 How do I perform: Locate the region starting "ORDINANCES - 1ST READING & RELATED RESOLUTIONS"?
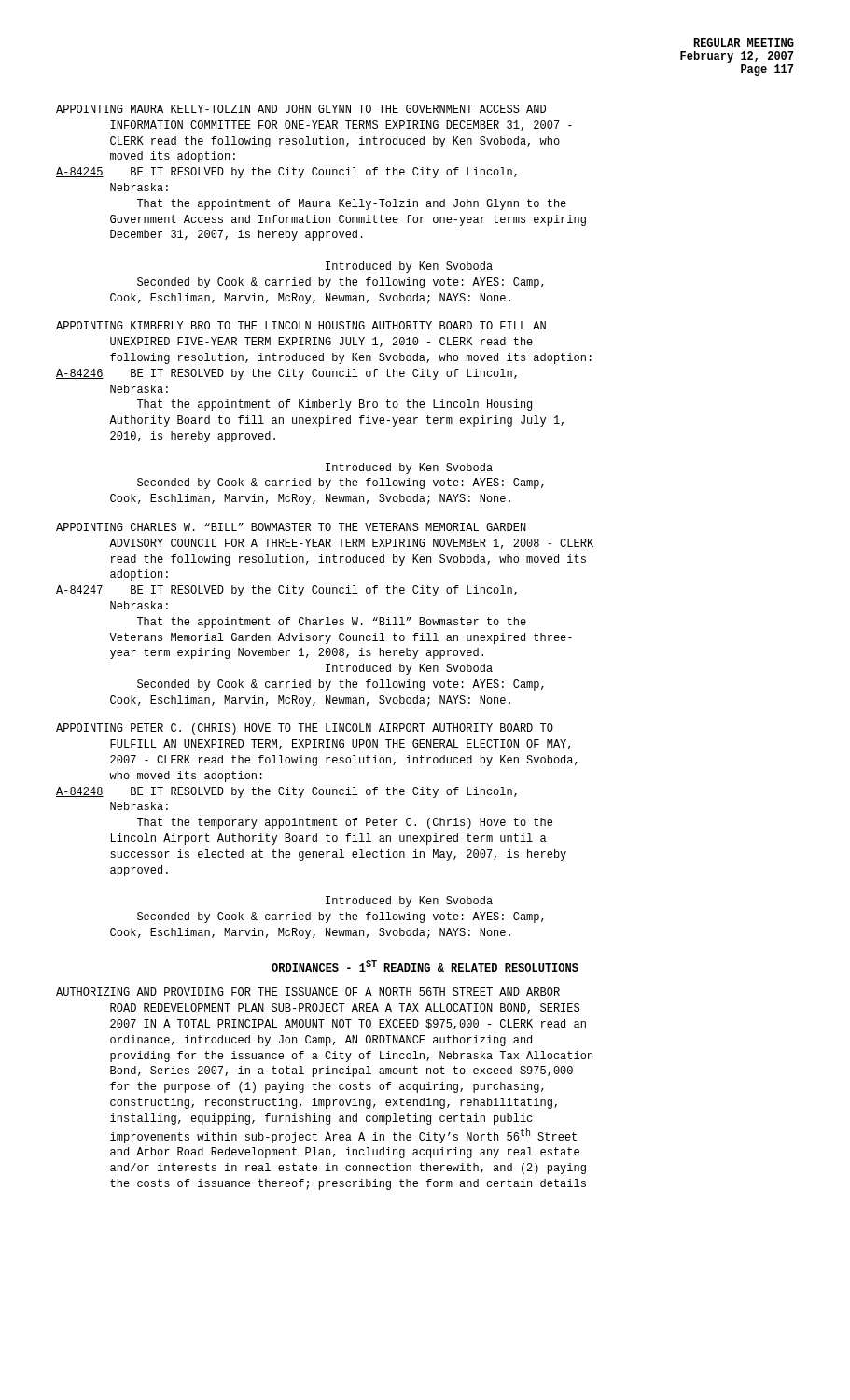coord(425,967)
